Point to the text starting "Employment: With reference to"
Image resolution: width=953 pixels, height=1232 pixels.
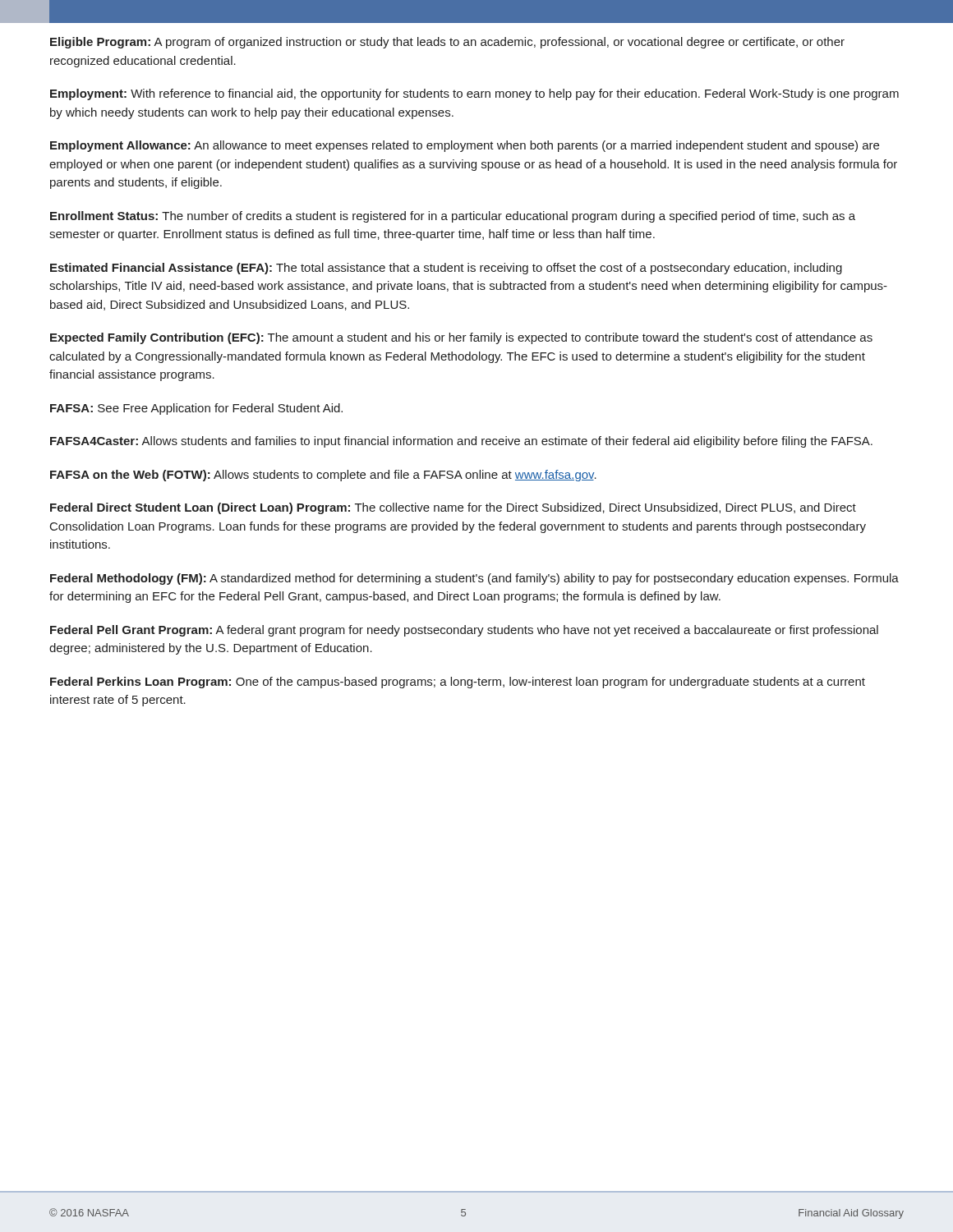pos(474,102)
